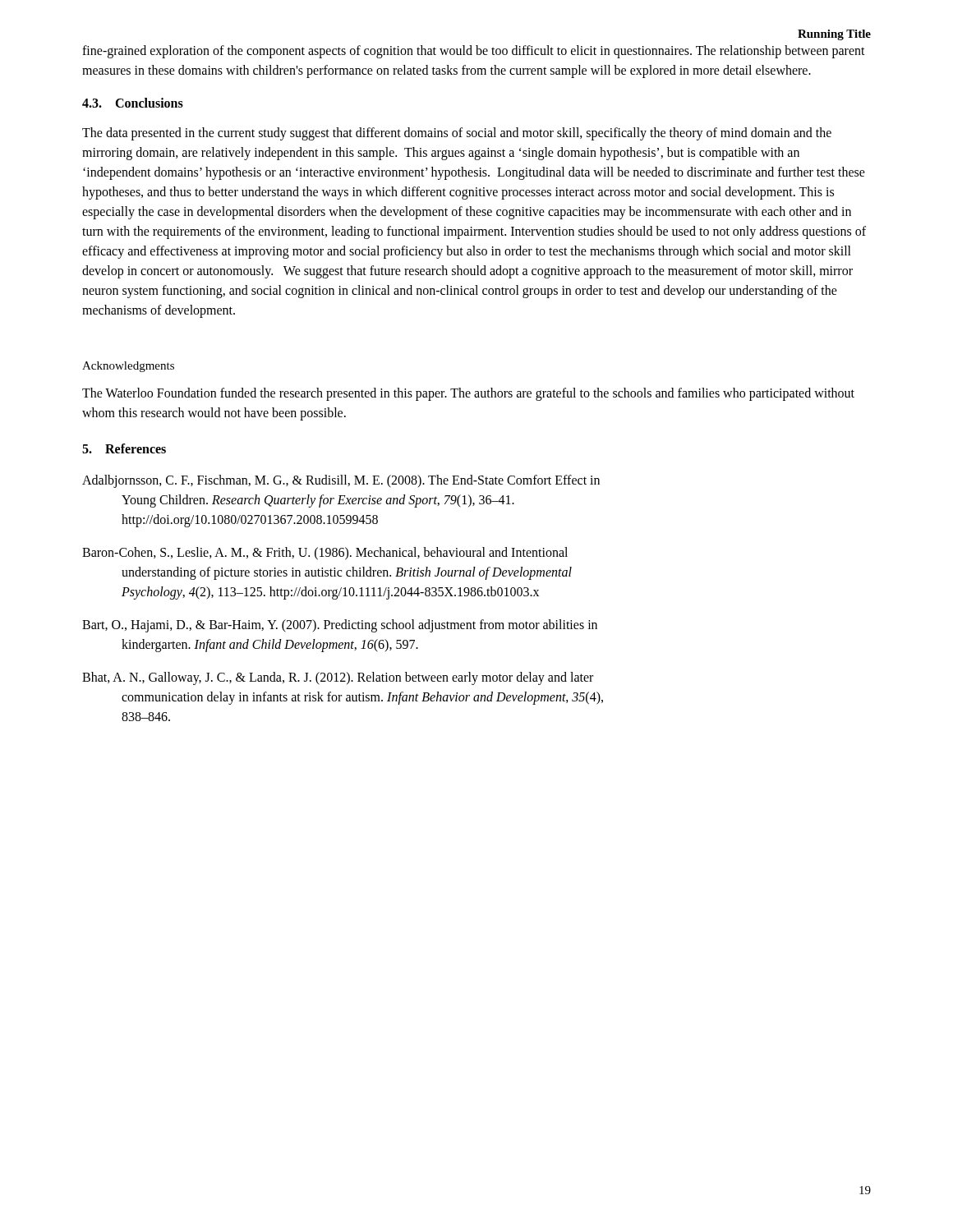
Task: Locate the section header with the text "5. References"
Action: pyautogui.click(x=124, y=448)
